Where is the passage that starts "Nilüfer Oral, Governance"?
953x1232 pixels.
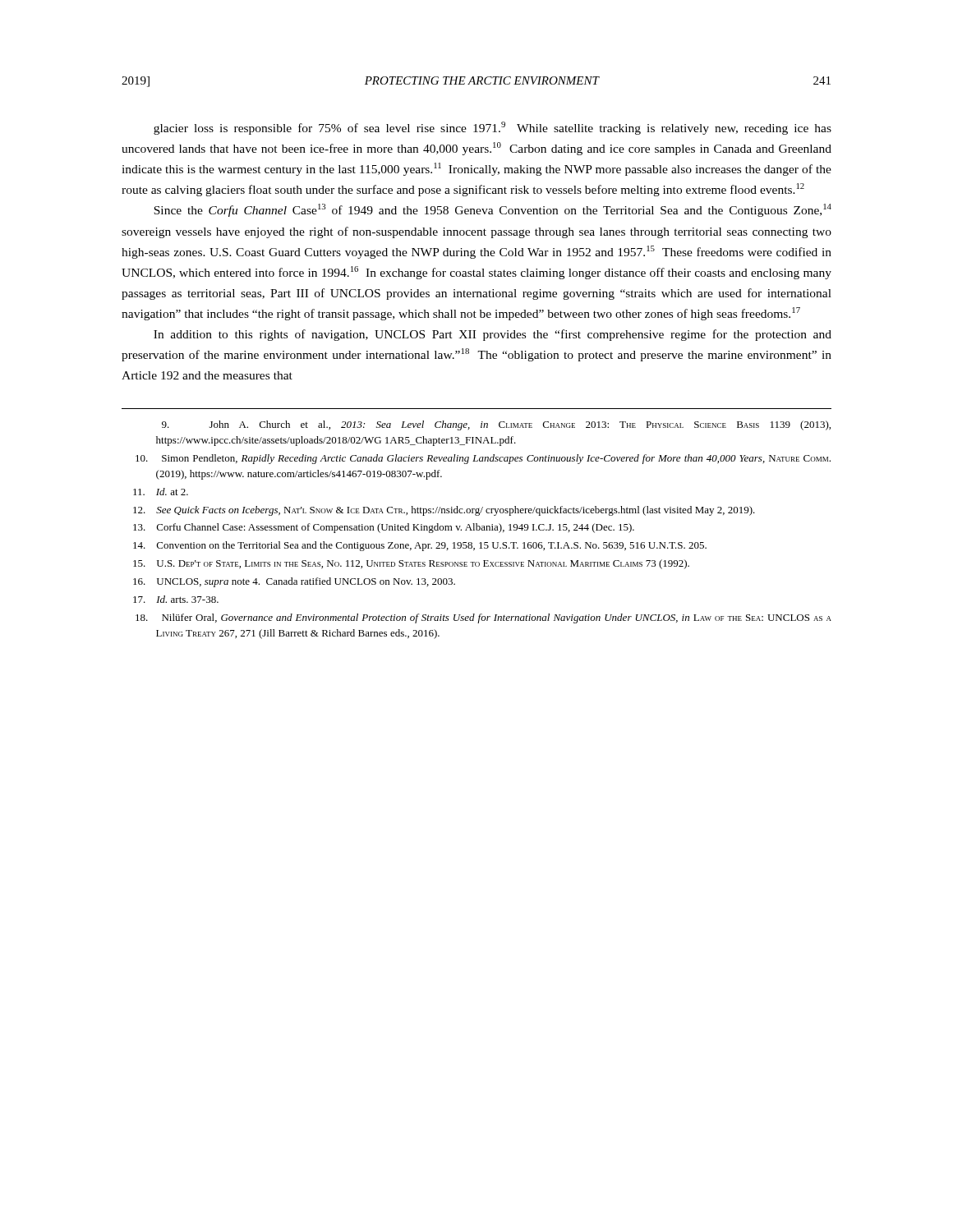coord(476,625)
